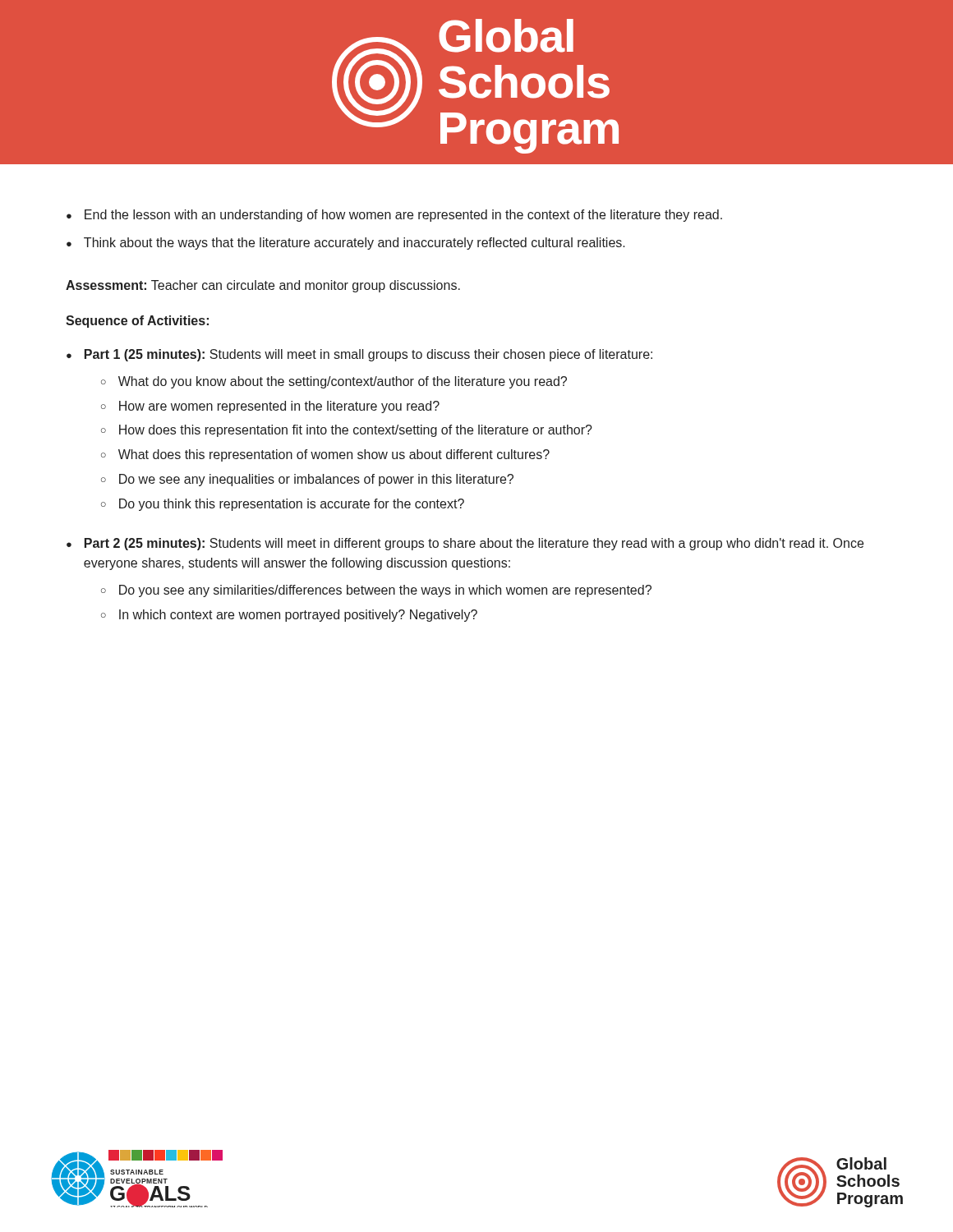Viewport: 953px width, 1232px height.
Task: Point to the block beginning "Do you think this representation is accurate"
Action: (292, 505)
